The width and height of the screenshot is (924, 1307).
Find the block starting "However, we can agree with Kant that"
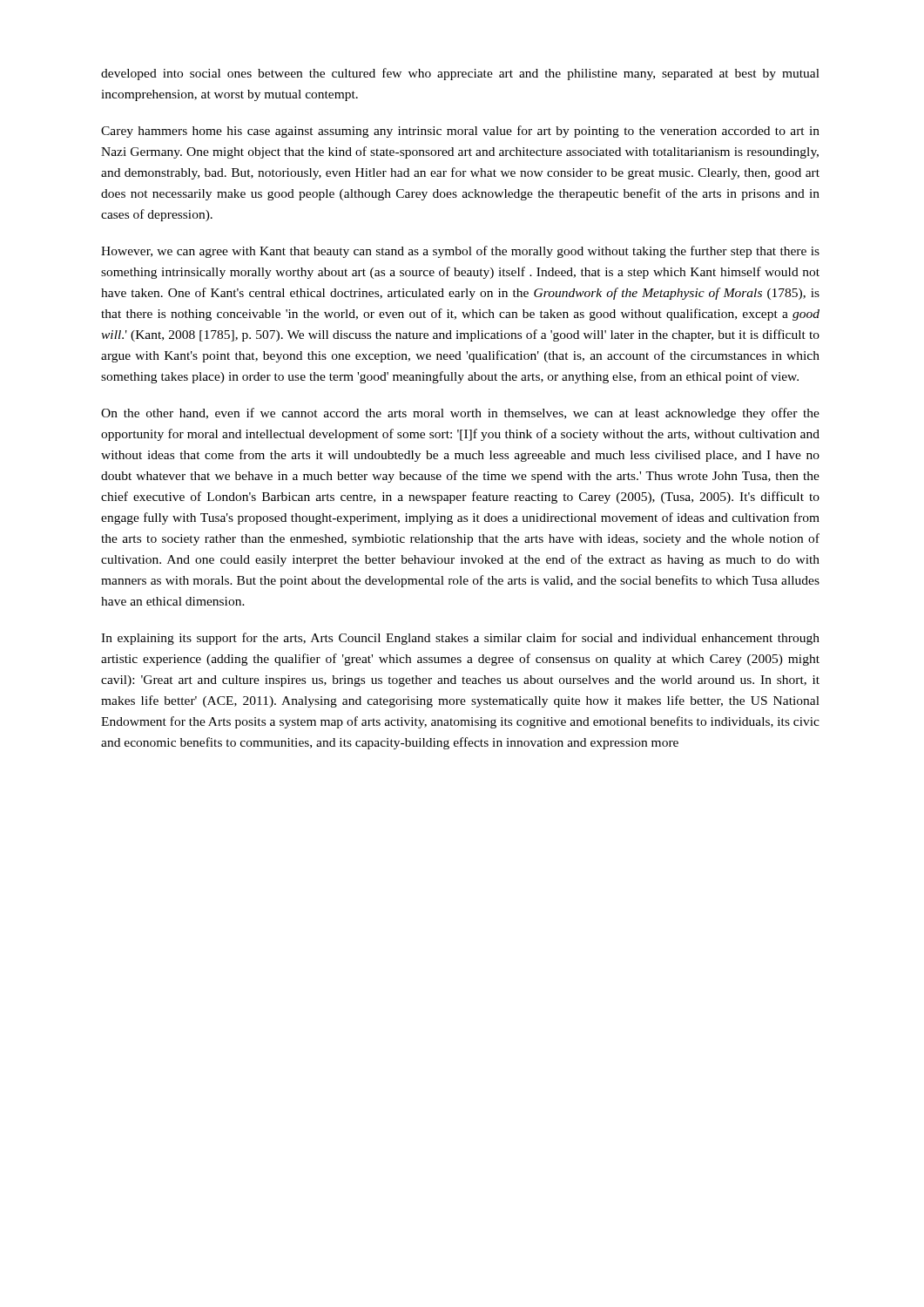click(x=460, y=313)
